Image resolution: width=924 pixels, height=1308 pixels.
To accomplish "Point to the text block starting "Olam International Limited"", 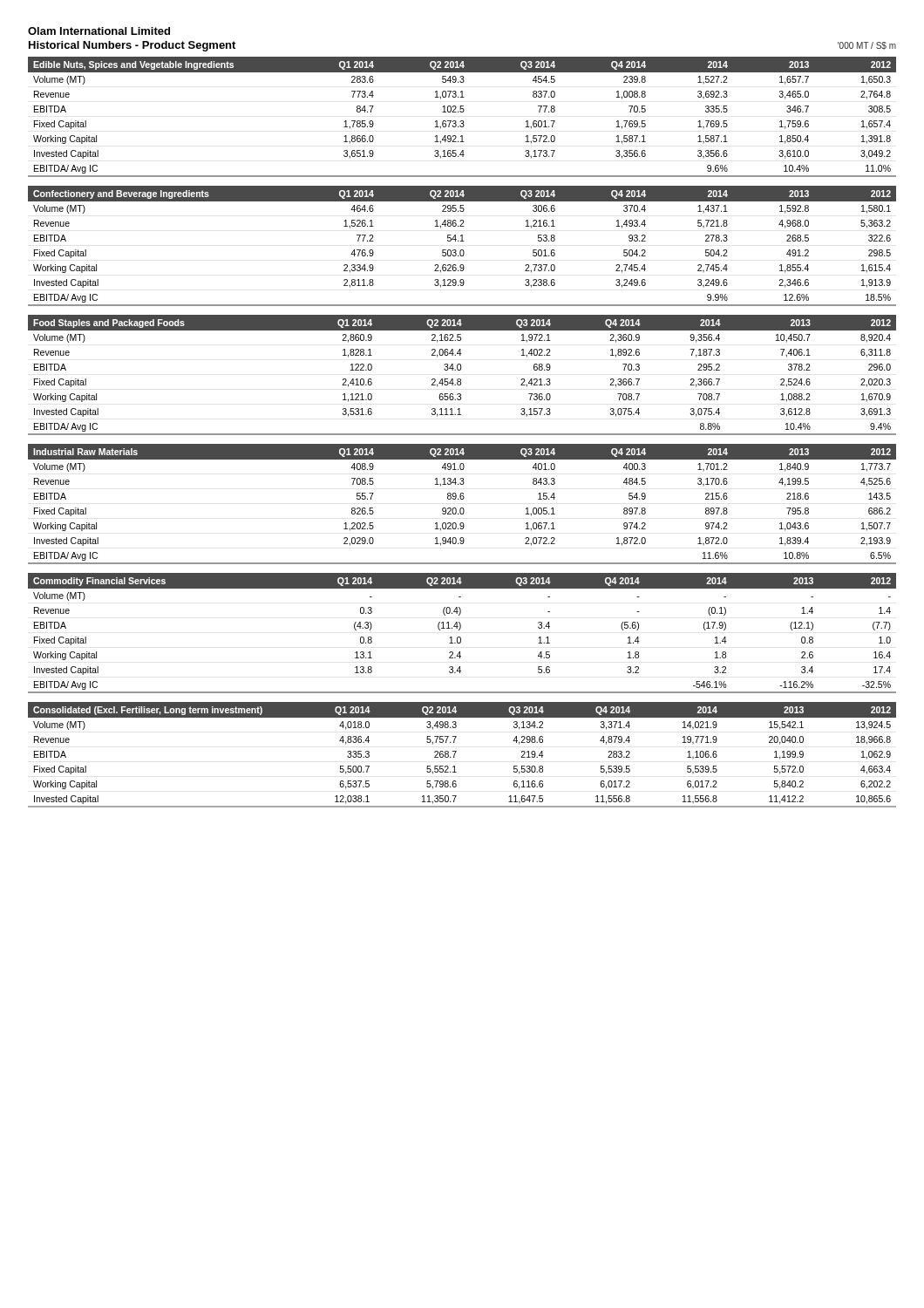I will point(99,31).
